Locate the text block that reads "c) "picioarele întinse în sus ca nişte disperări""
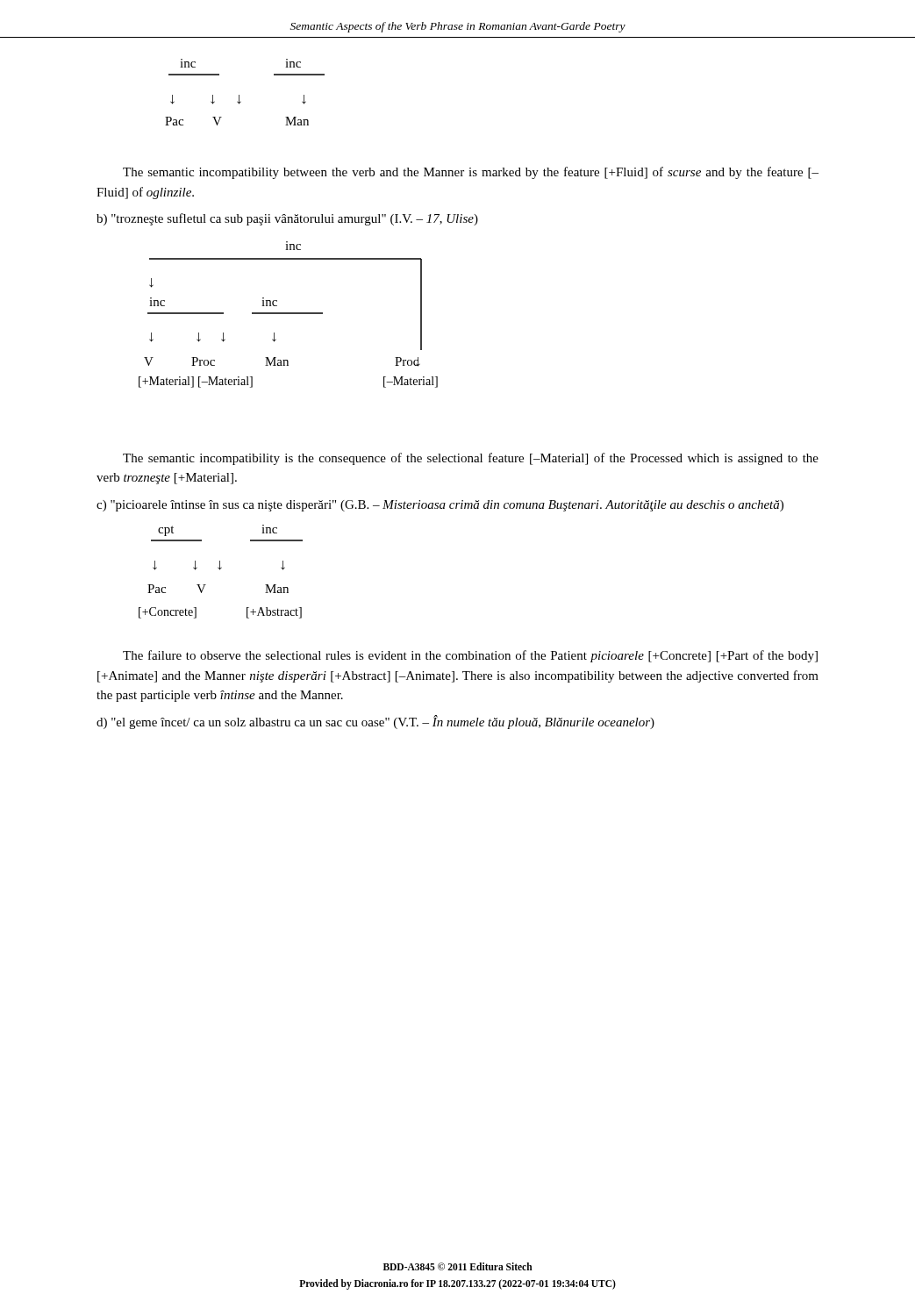 click(458, 504)
